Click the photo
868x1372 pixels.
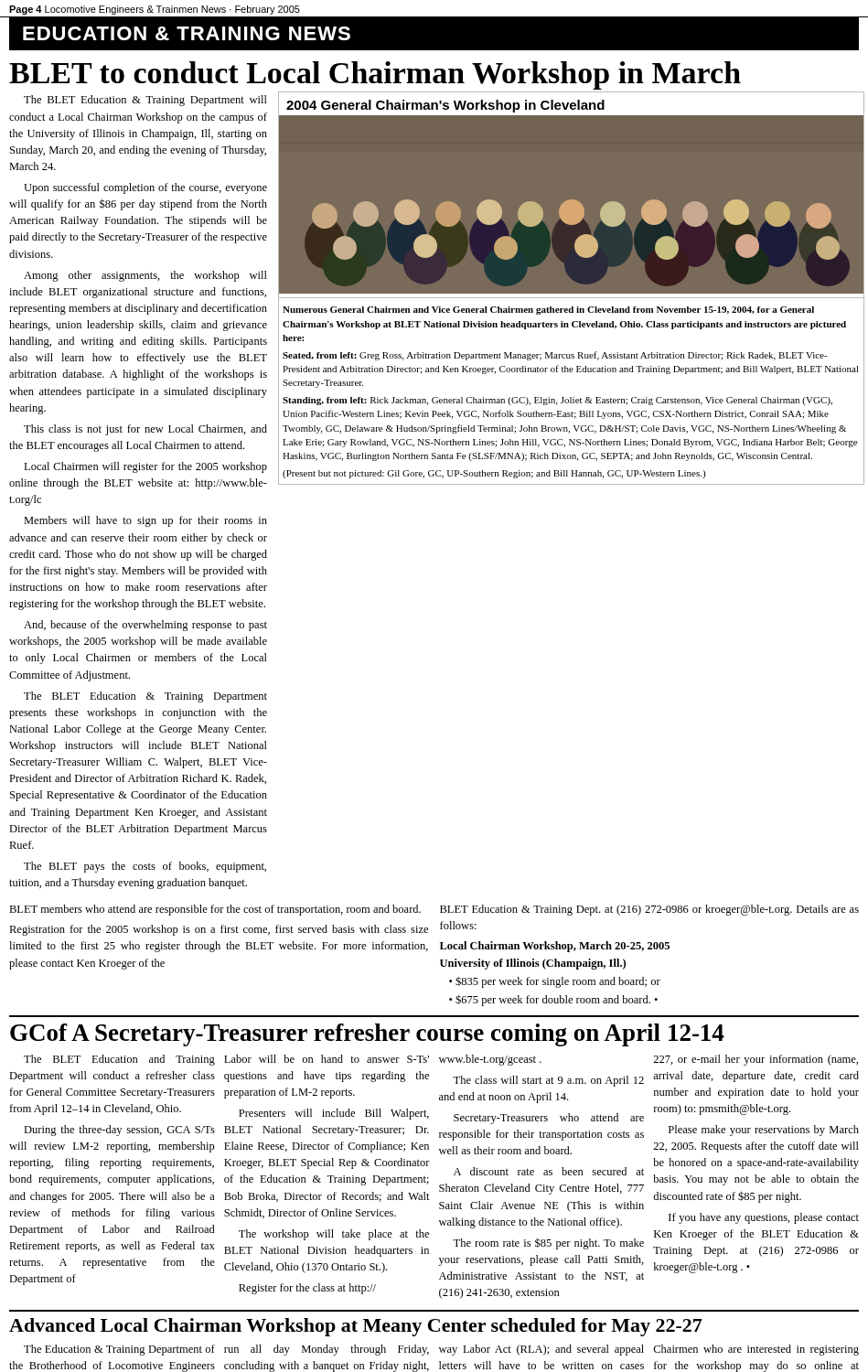pos(571,195)
